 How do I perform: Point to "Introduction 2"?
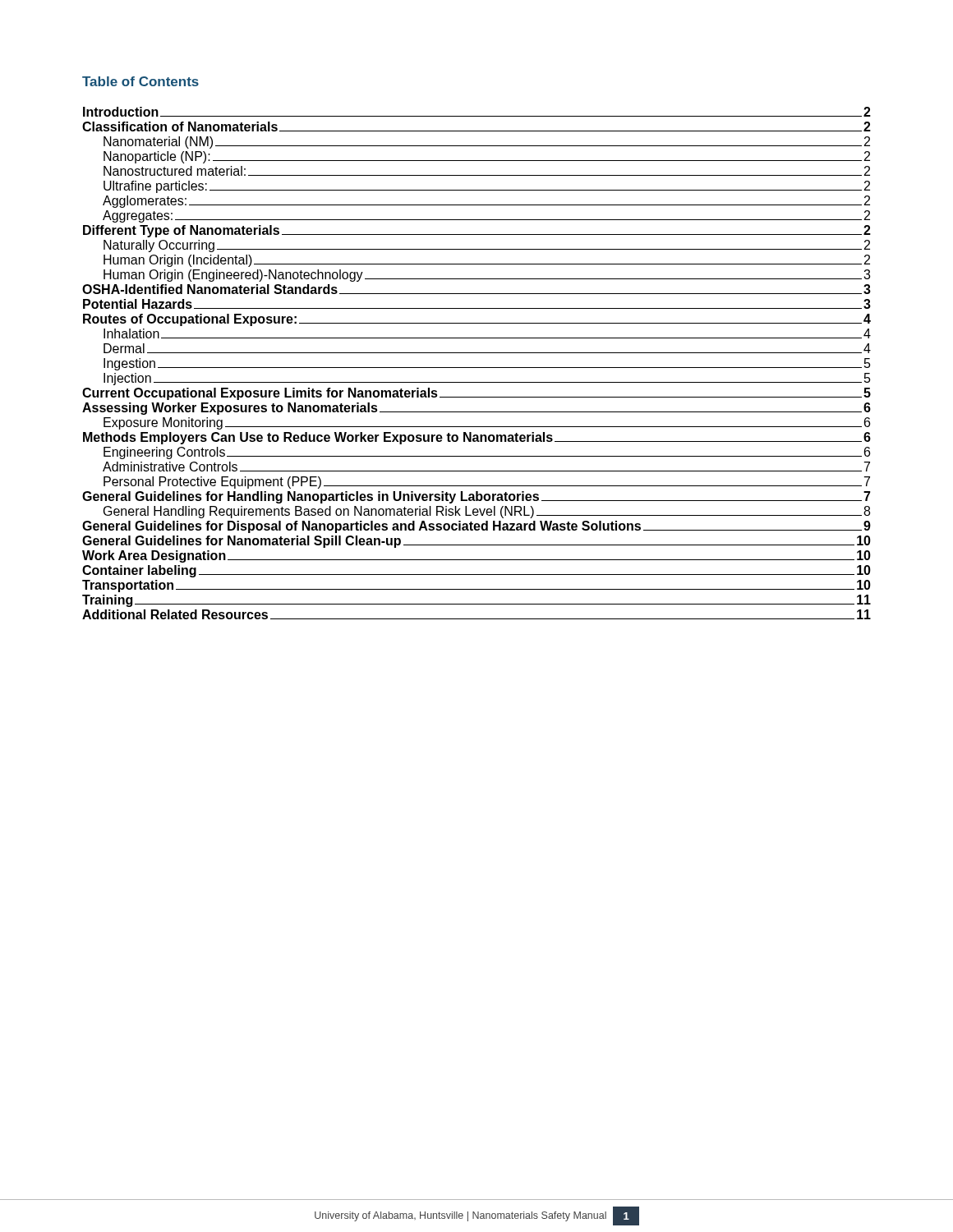pyautogui.click(x=476, y=112)
